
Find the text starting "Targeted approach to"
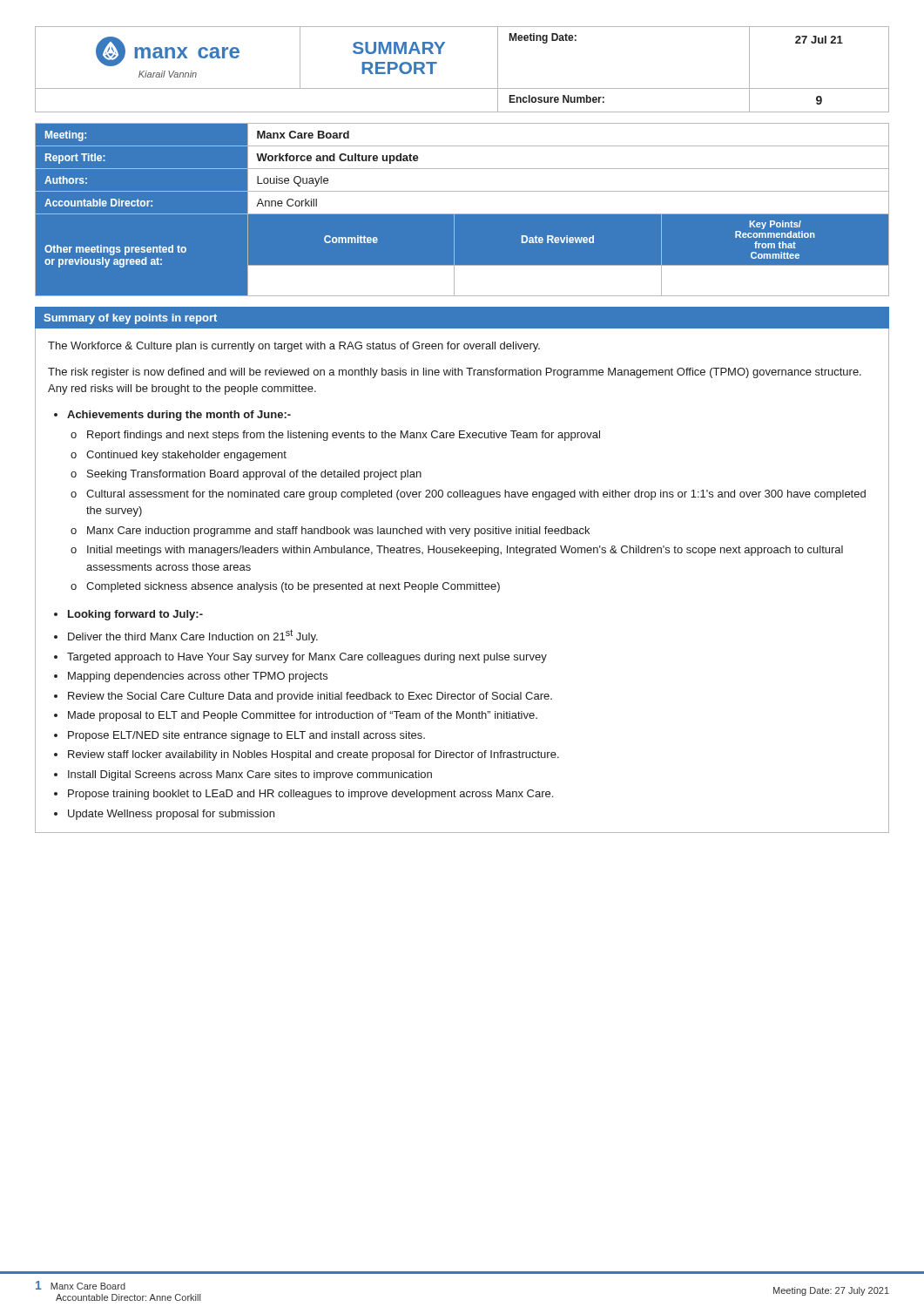point(307,656)
